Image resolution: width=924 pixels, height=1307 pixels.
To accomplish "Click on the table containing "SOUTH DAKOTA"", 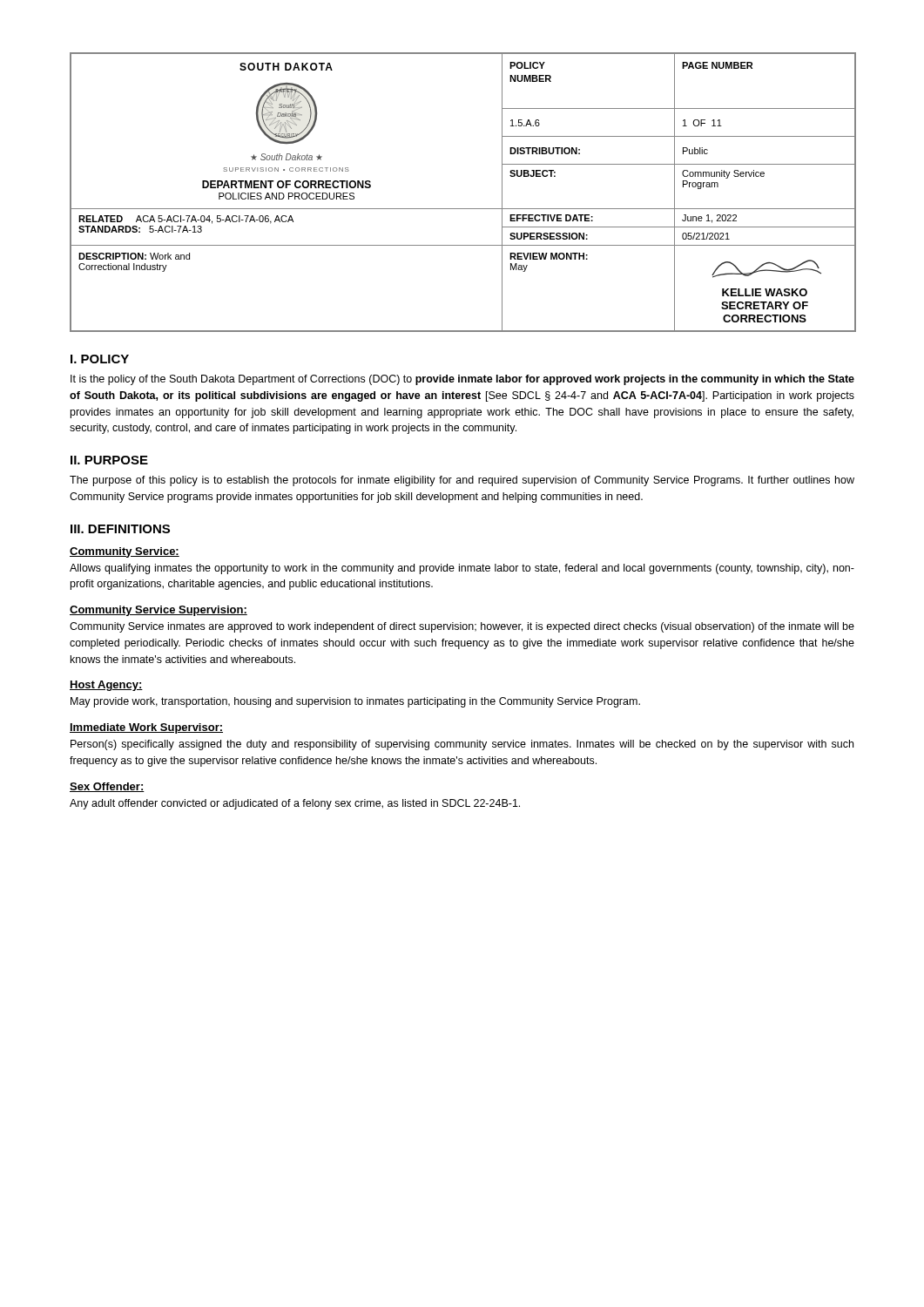I will click(463, 192).
